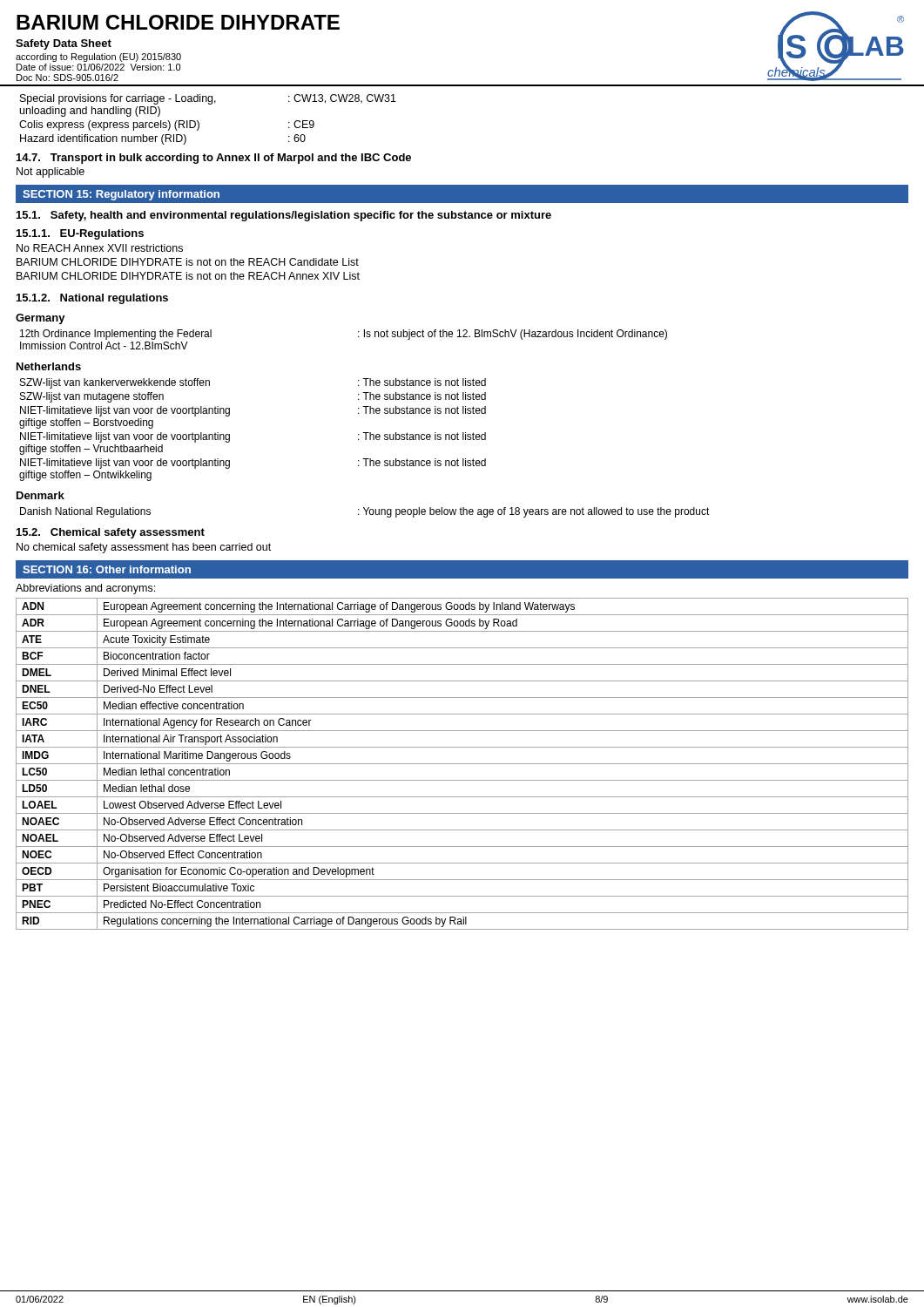Click on the table containing "12th Ordinance Implementing"
The height and width of the screenshot is (1307, 924).
click(462, 340)
